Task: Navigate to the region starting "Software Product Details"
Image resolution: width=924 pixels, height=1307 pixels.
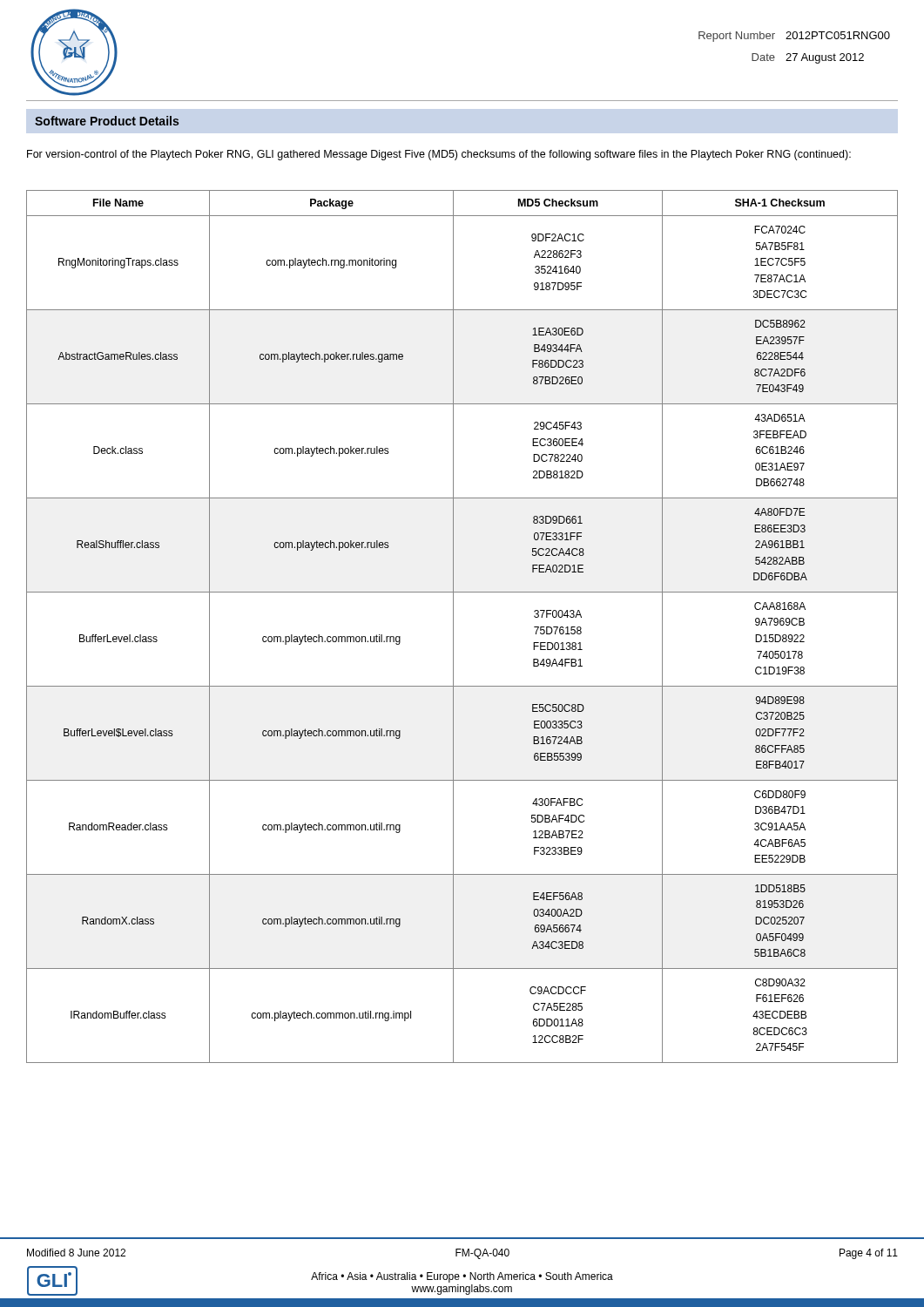Action: click(107, 121)
